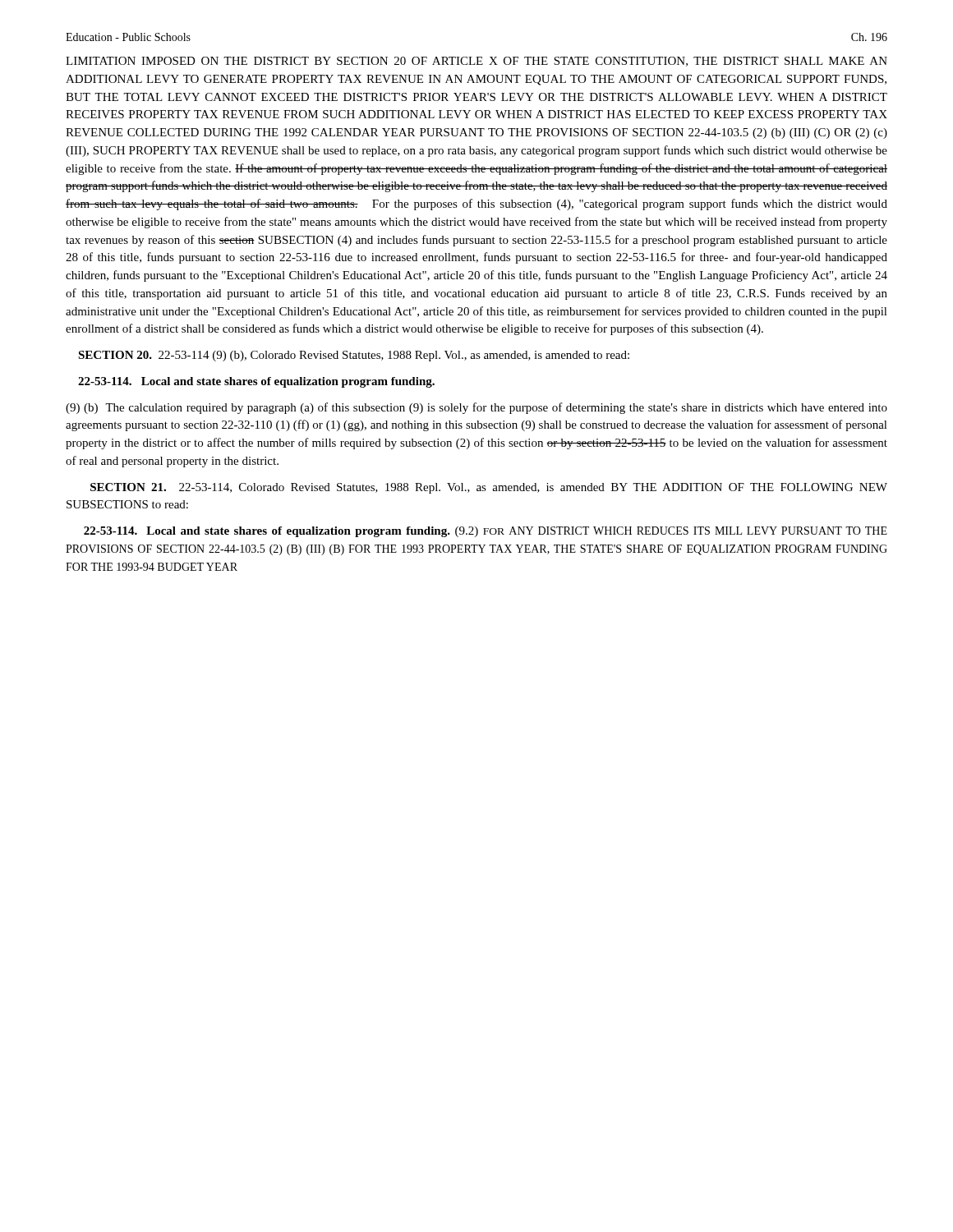The width and height of the screenshot is (953, 1232).
Task: Select the text block that reads "SECTION 21. 22-53-114,"
Action: point(476,496)
